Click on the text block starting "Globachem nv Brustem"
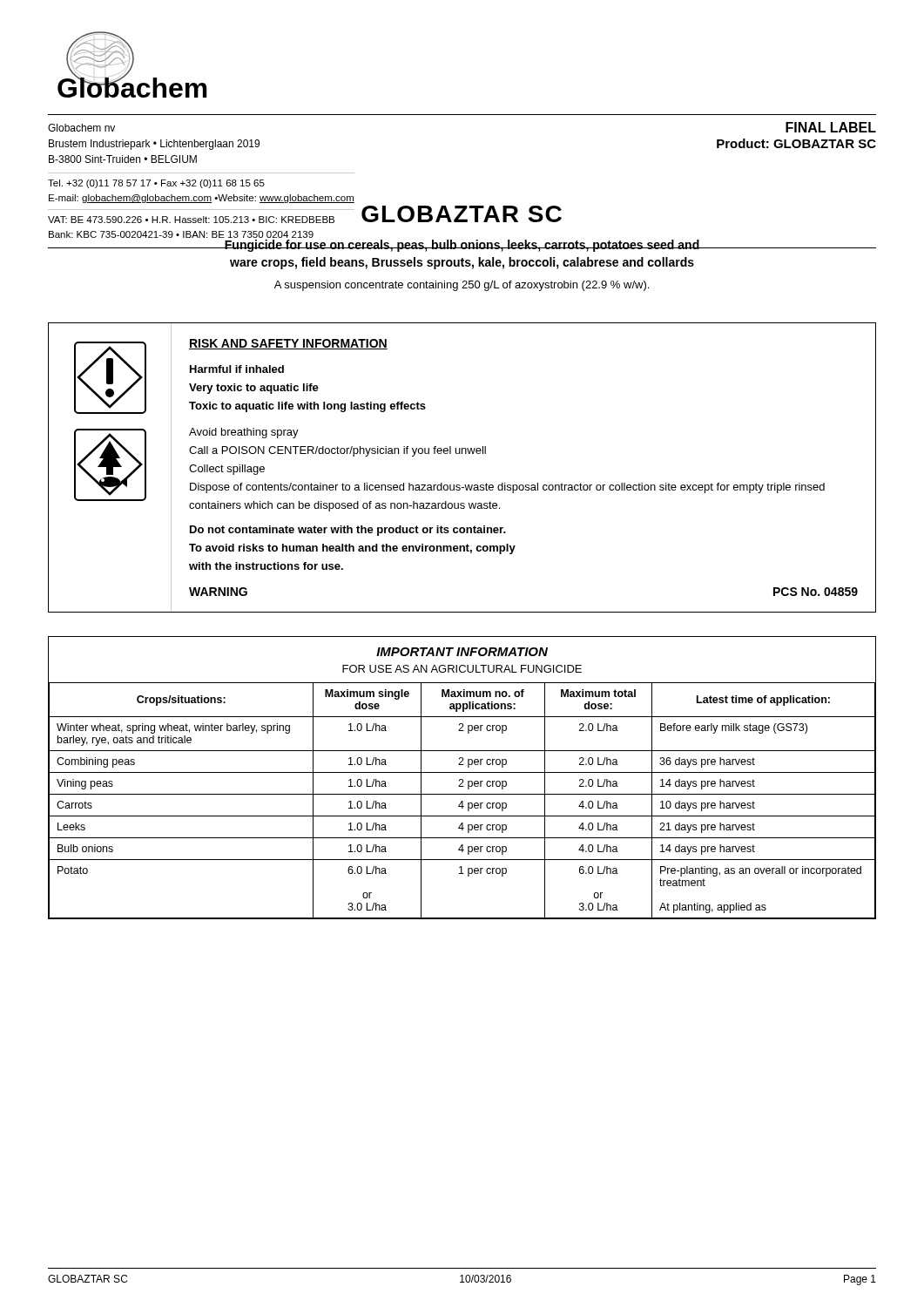This screenshot has width=924, height=1307. coord(201,181)
